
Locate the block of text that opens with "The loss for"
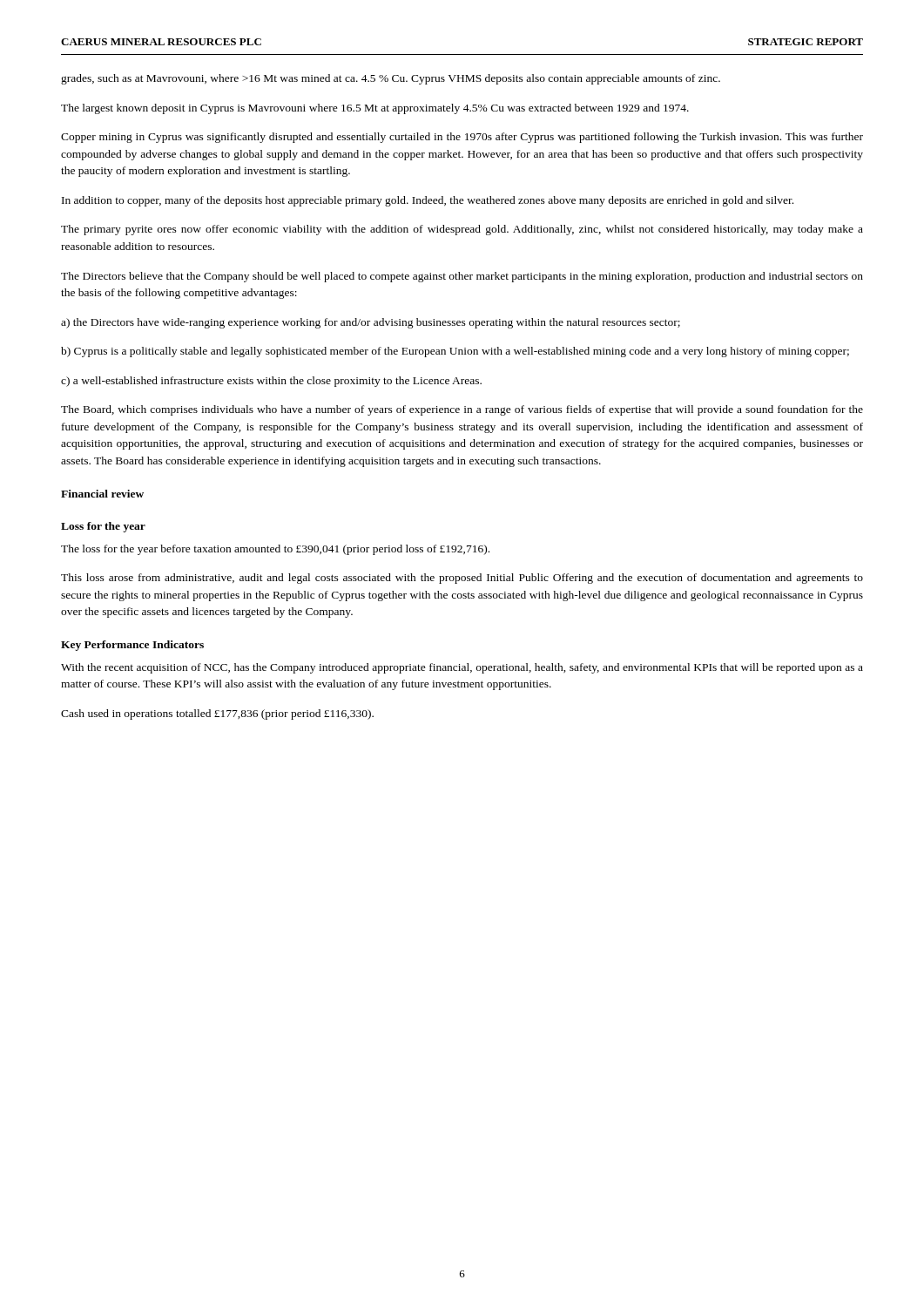pyautogui.click(x=462, y=548)
